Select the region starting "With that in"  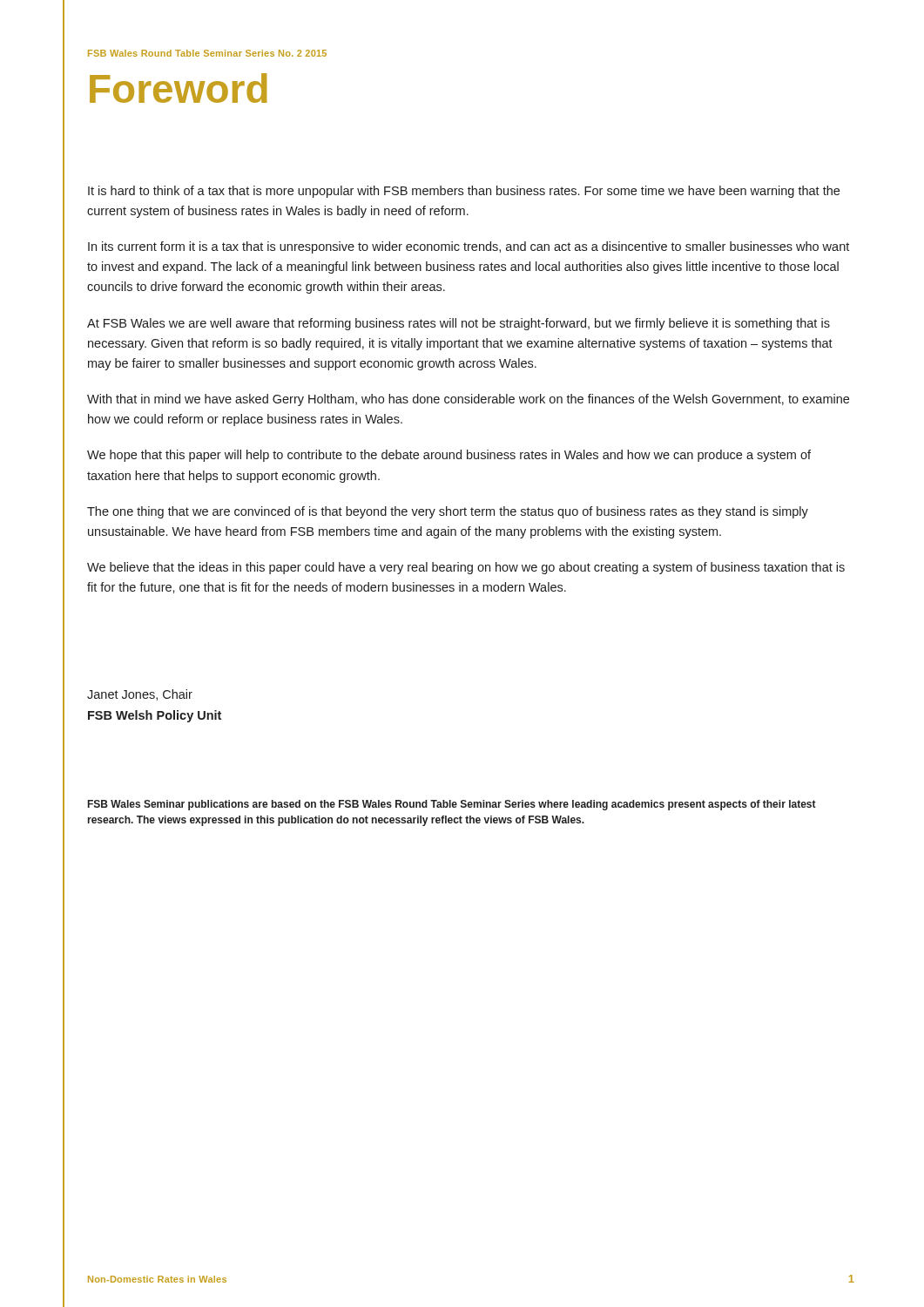tap(471, 410)
